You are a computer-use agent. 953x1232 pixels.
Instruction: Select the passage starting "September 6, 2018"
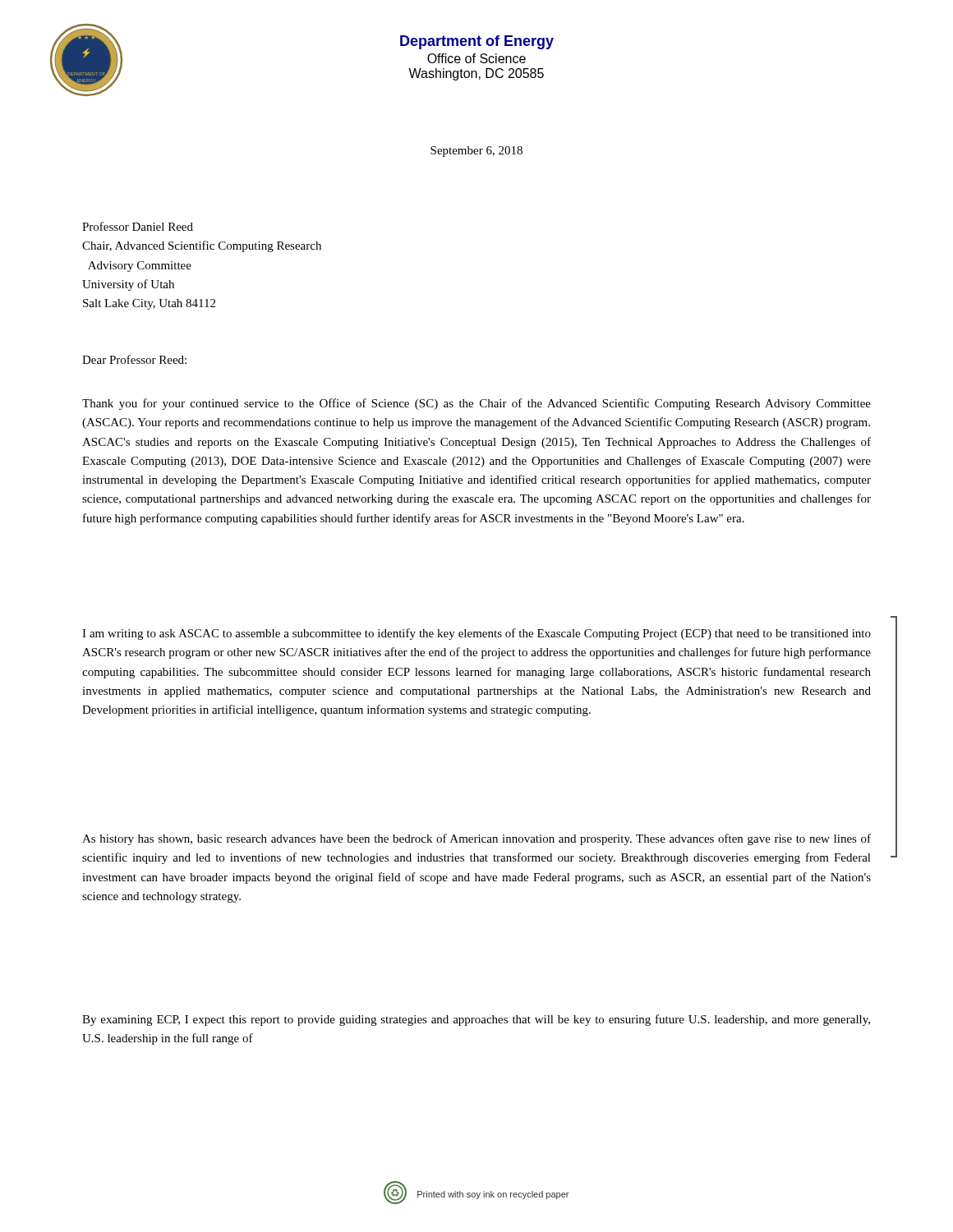pyautogui.click(x=476, y=150)
